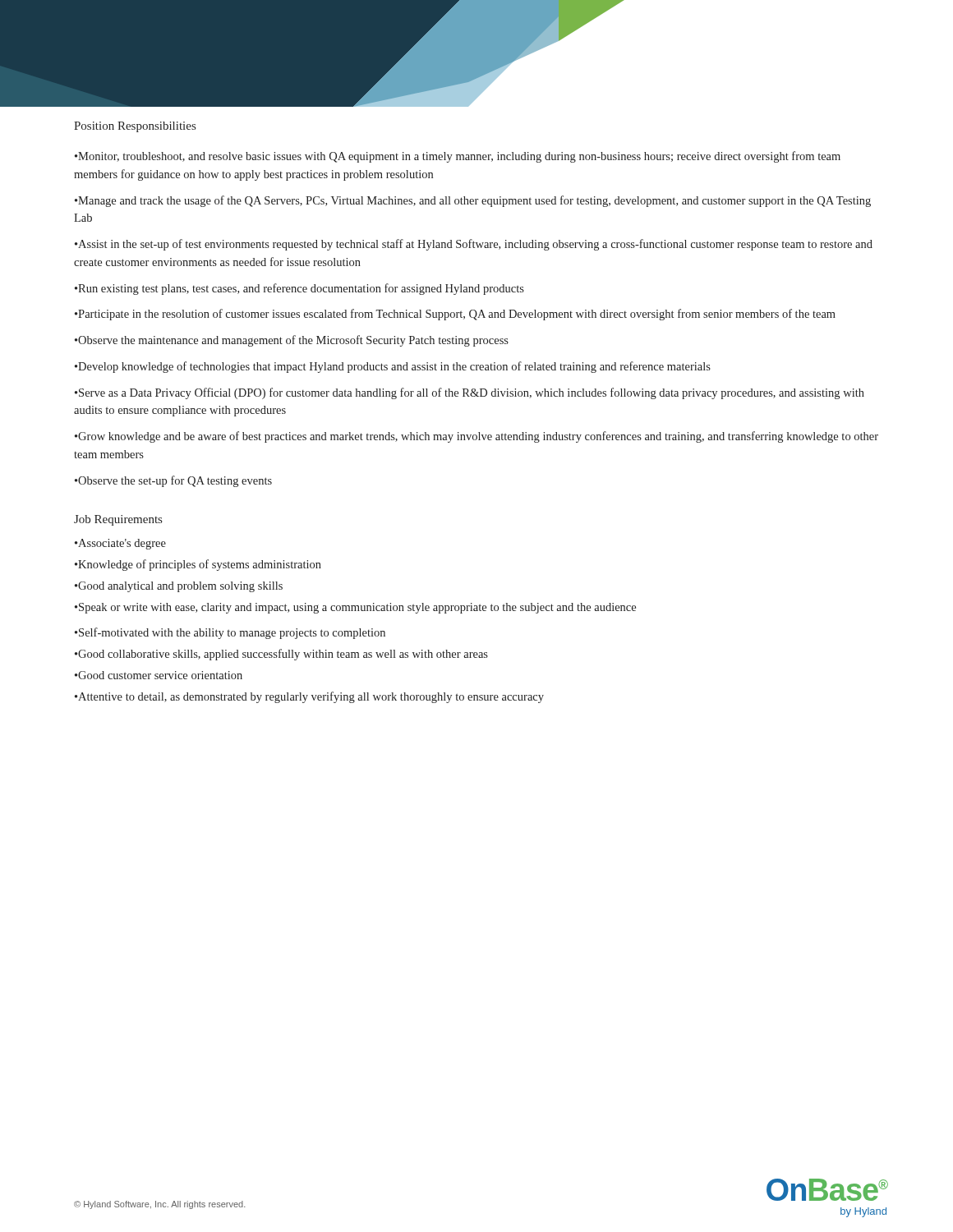Viewport: 953px width, 1232px height.
Task: Click the passage that begins "•Run existing test plans, test cases, and"
Action: click(x=299, y=288)
